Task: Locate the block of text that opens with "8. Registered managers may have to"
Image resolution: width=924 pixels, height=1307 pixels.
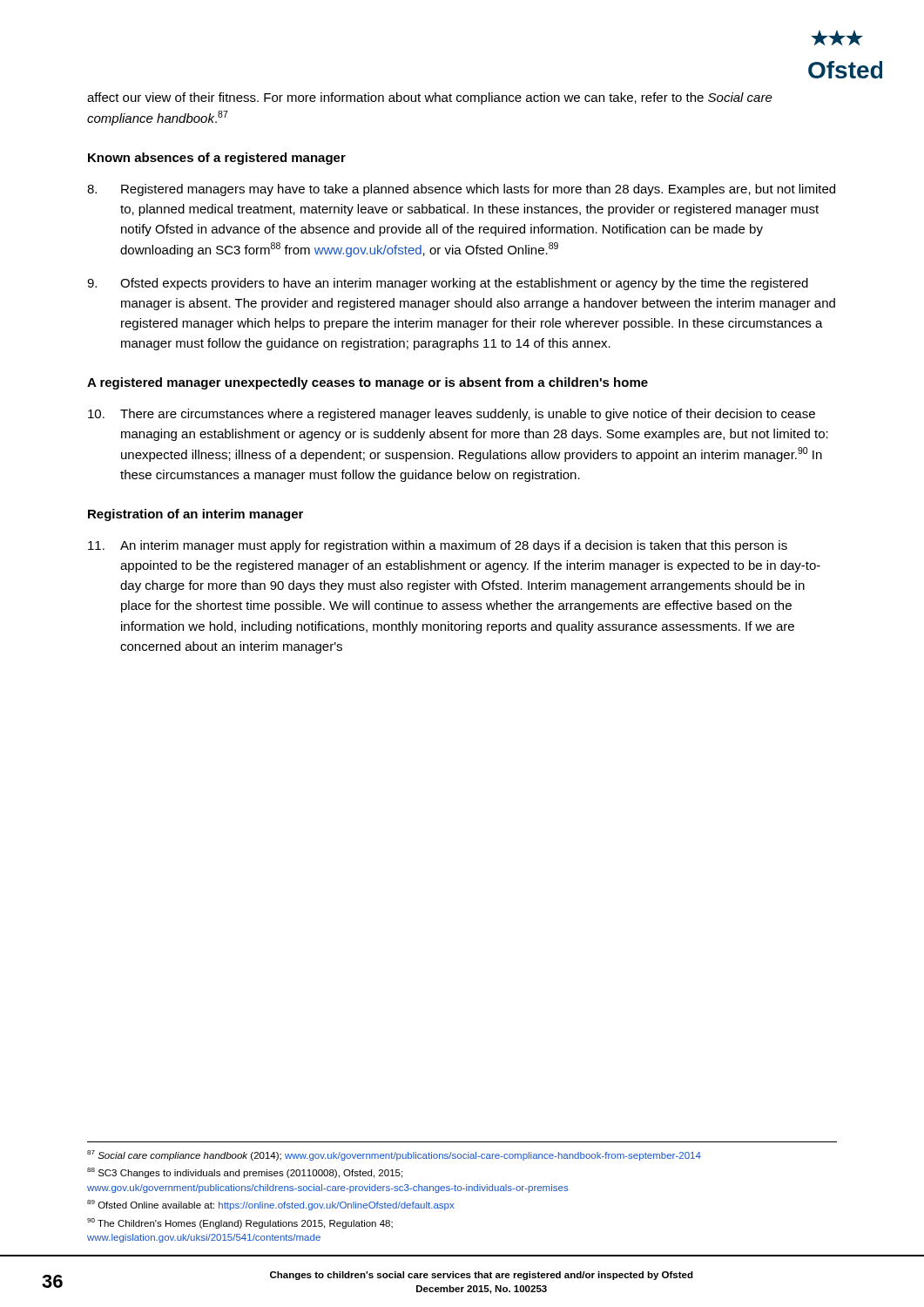Action: (x=462, y=219)
